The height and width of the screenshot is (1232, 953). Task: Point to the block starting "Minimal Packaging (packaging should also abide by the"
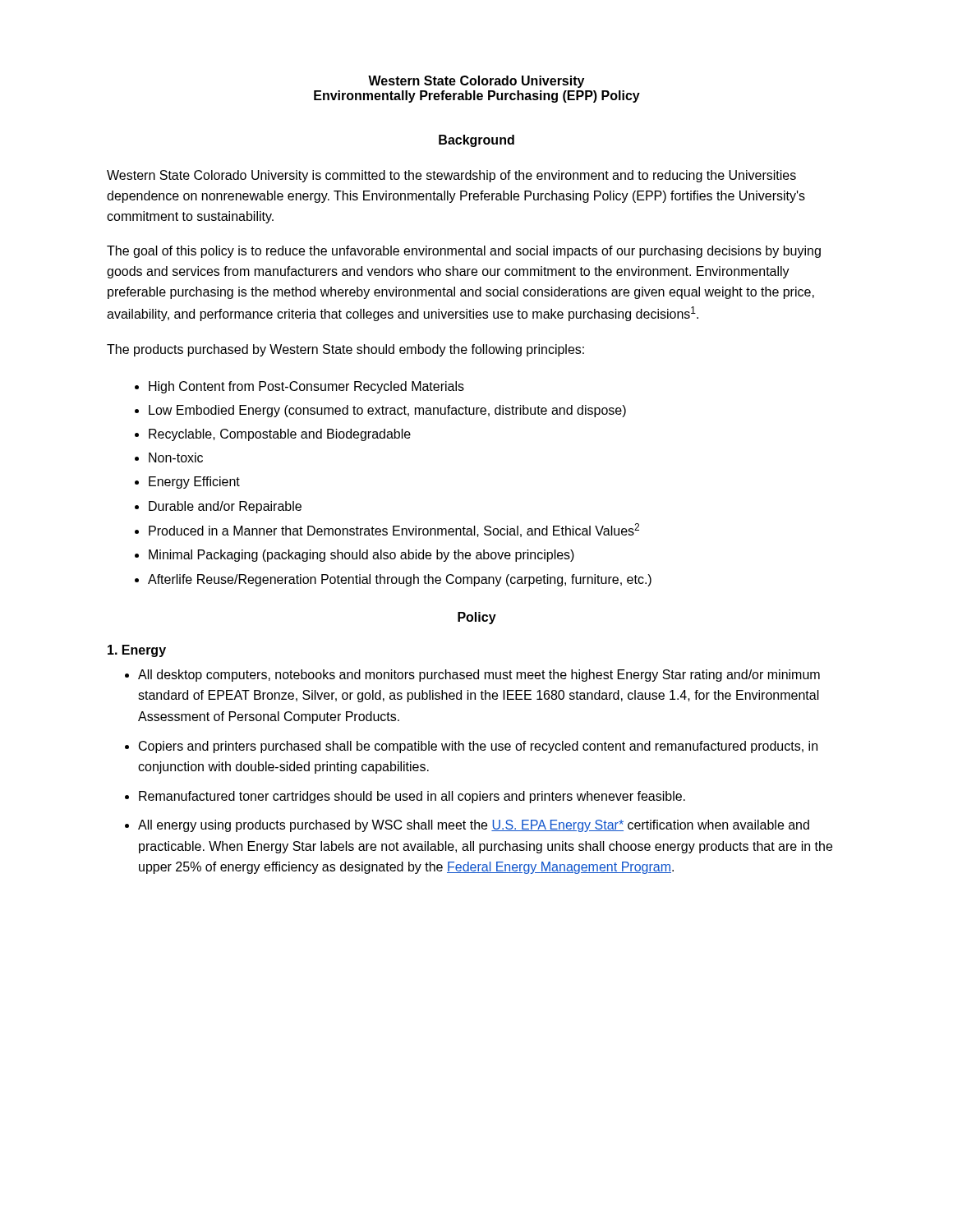[x=361, y=555]
